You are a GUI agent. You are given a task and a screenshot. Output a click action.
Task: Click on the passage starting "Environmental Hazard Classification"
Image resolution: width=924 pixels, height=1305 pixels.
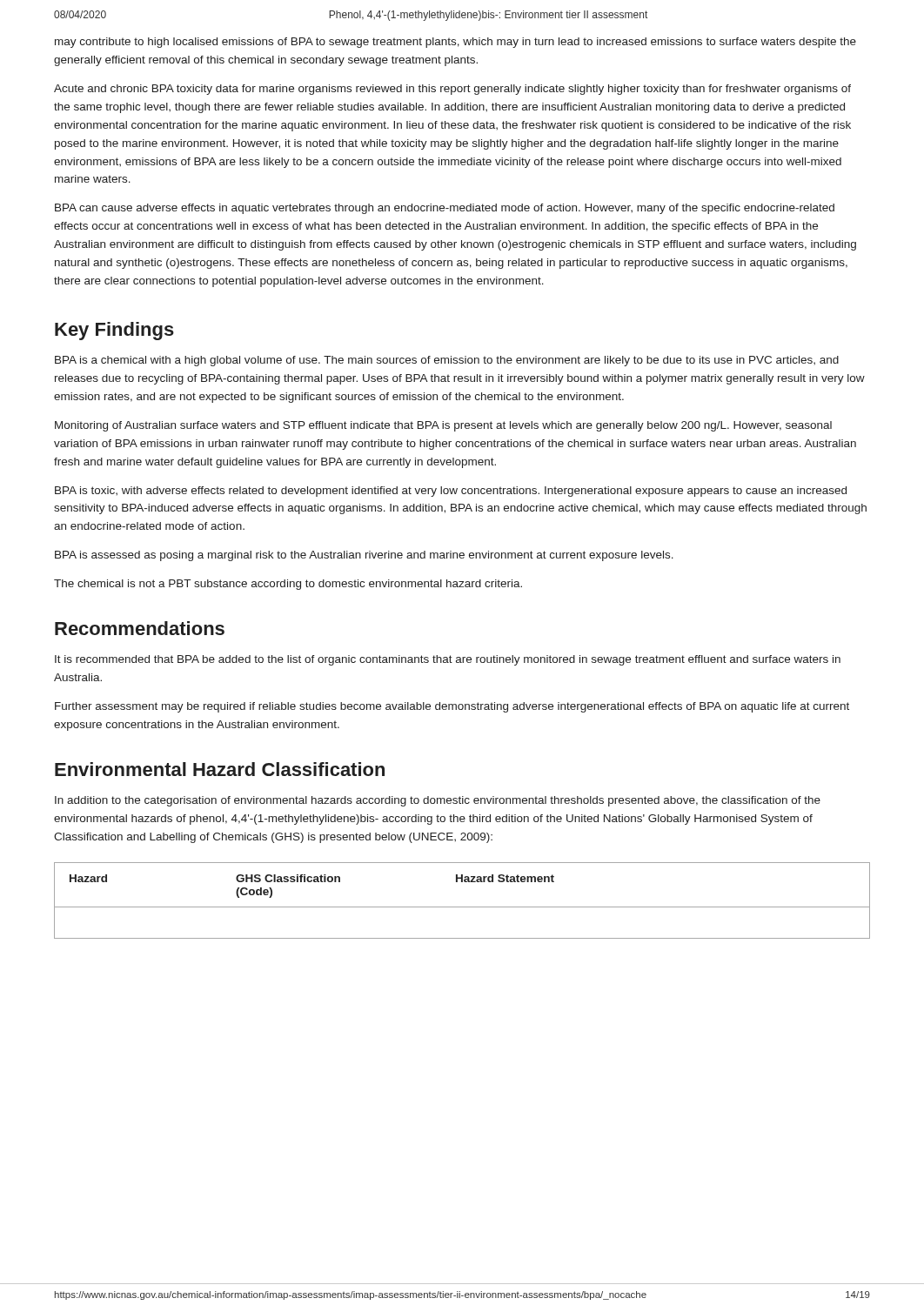coord(220,769)
